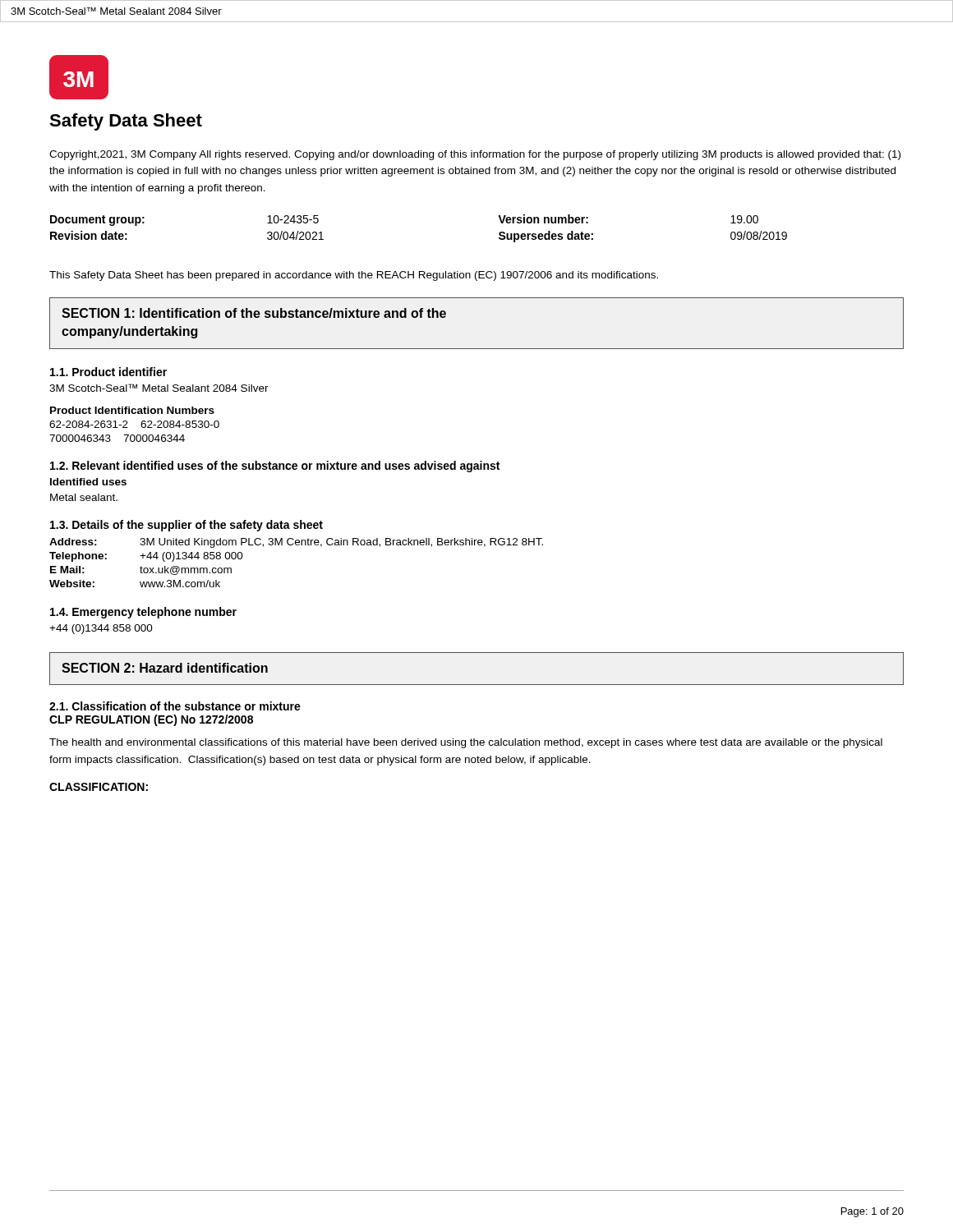The image size is (953, 1232).
Task: Select the block starting "SECTION 2: Hazard identification"
Action: click(165, 668)
